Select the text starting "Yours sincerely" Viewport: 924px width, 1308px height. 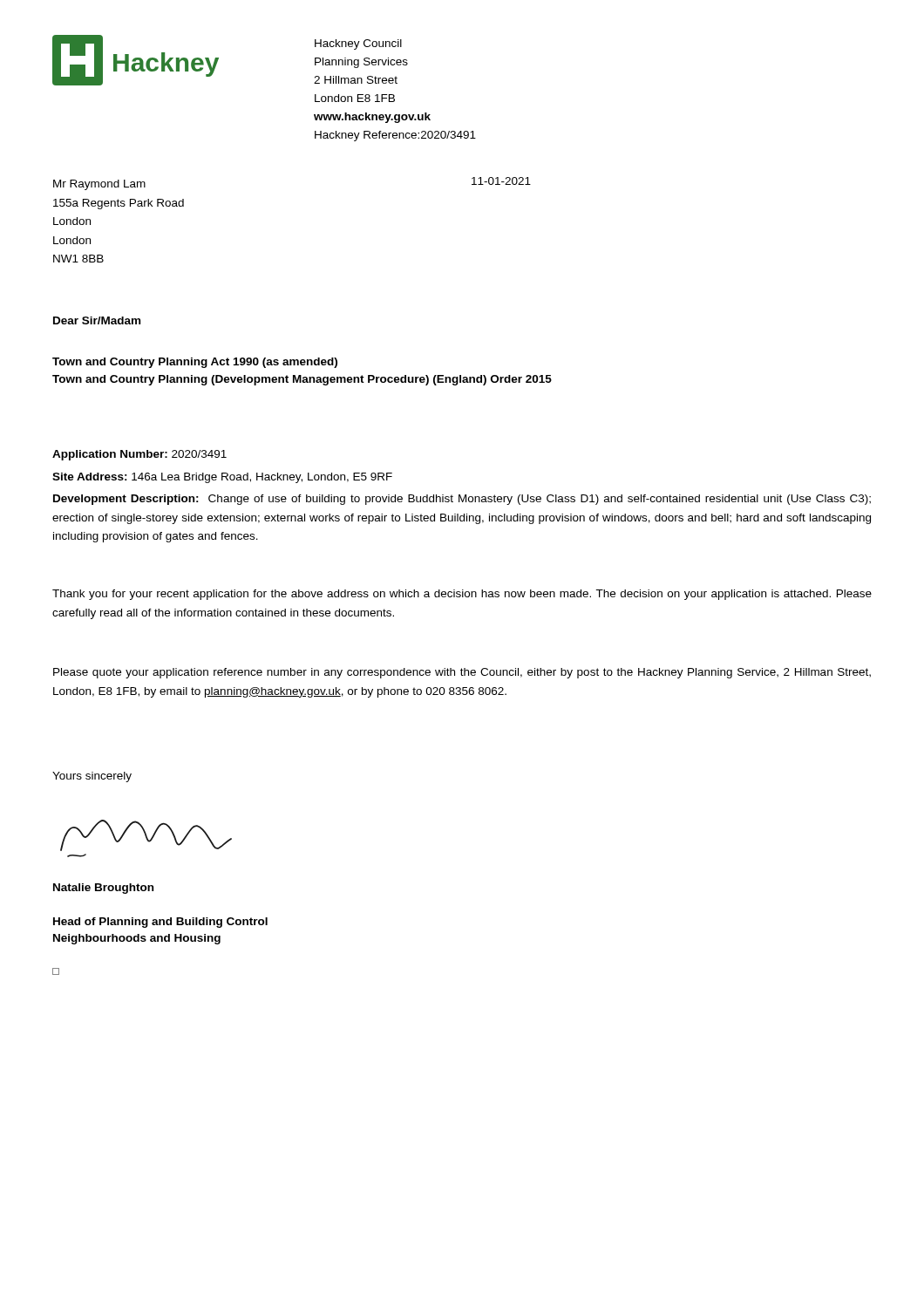[x=92, y=776]
